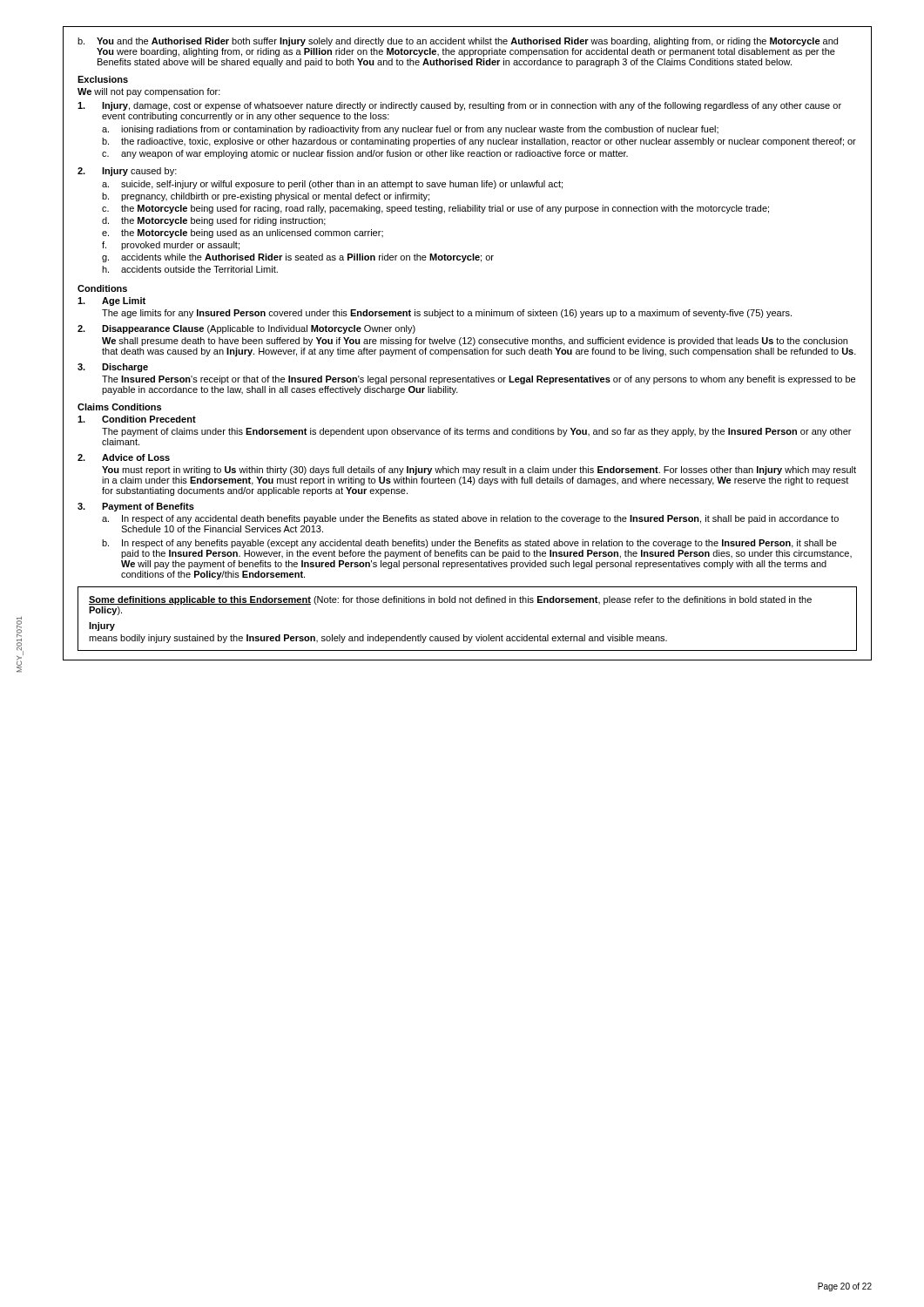Navigate to the block starting "2. Disappearance Clause (Applicable"
This screenshot has width=924, height=1307.
pos(247,328)
